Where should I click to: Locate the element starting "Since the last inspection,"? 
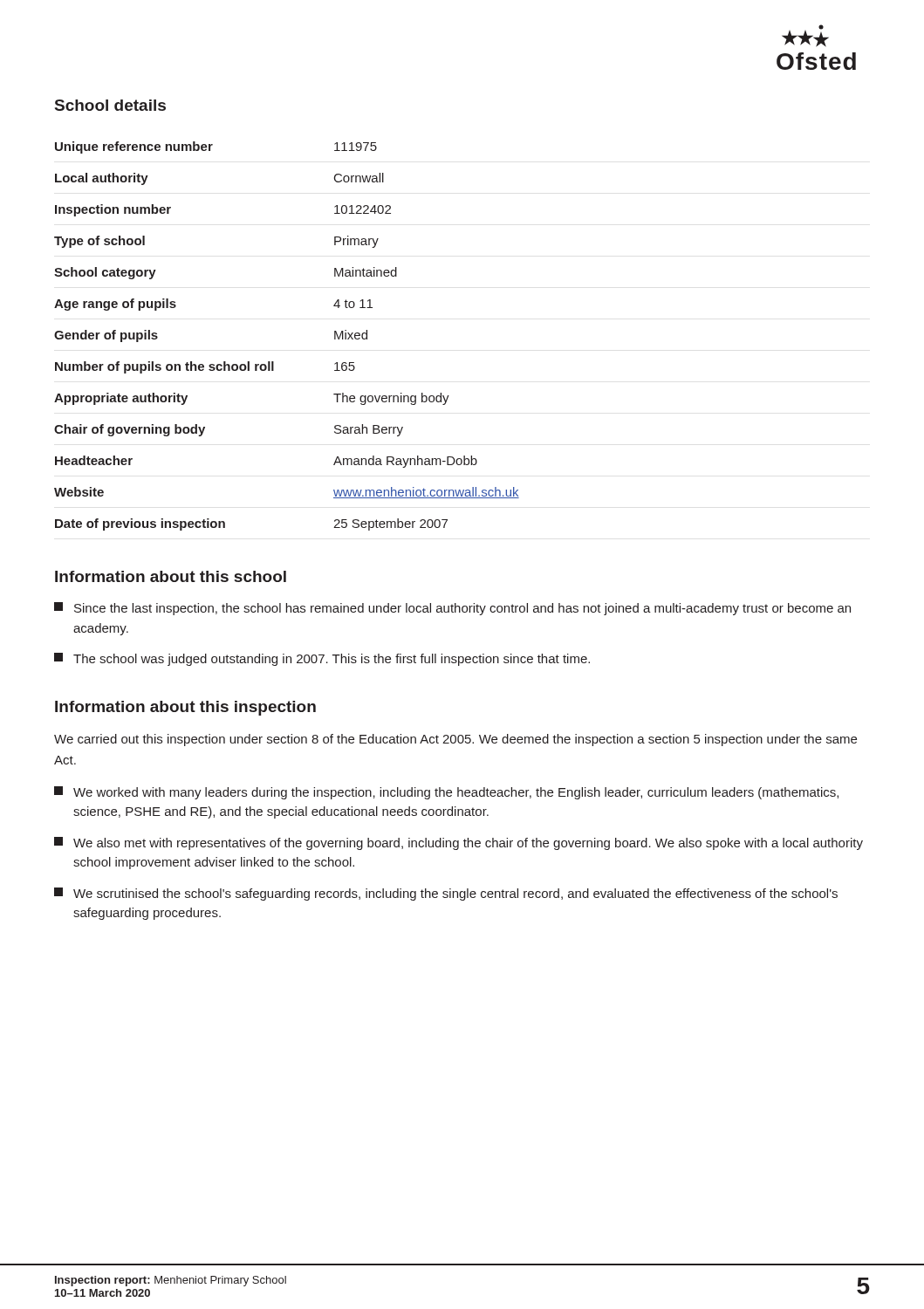tap(462, 618)
